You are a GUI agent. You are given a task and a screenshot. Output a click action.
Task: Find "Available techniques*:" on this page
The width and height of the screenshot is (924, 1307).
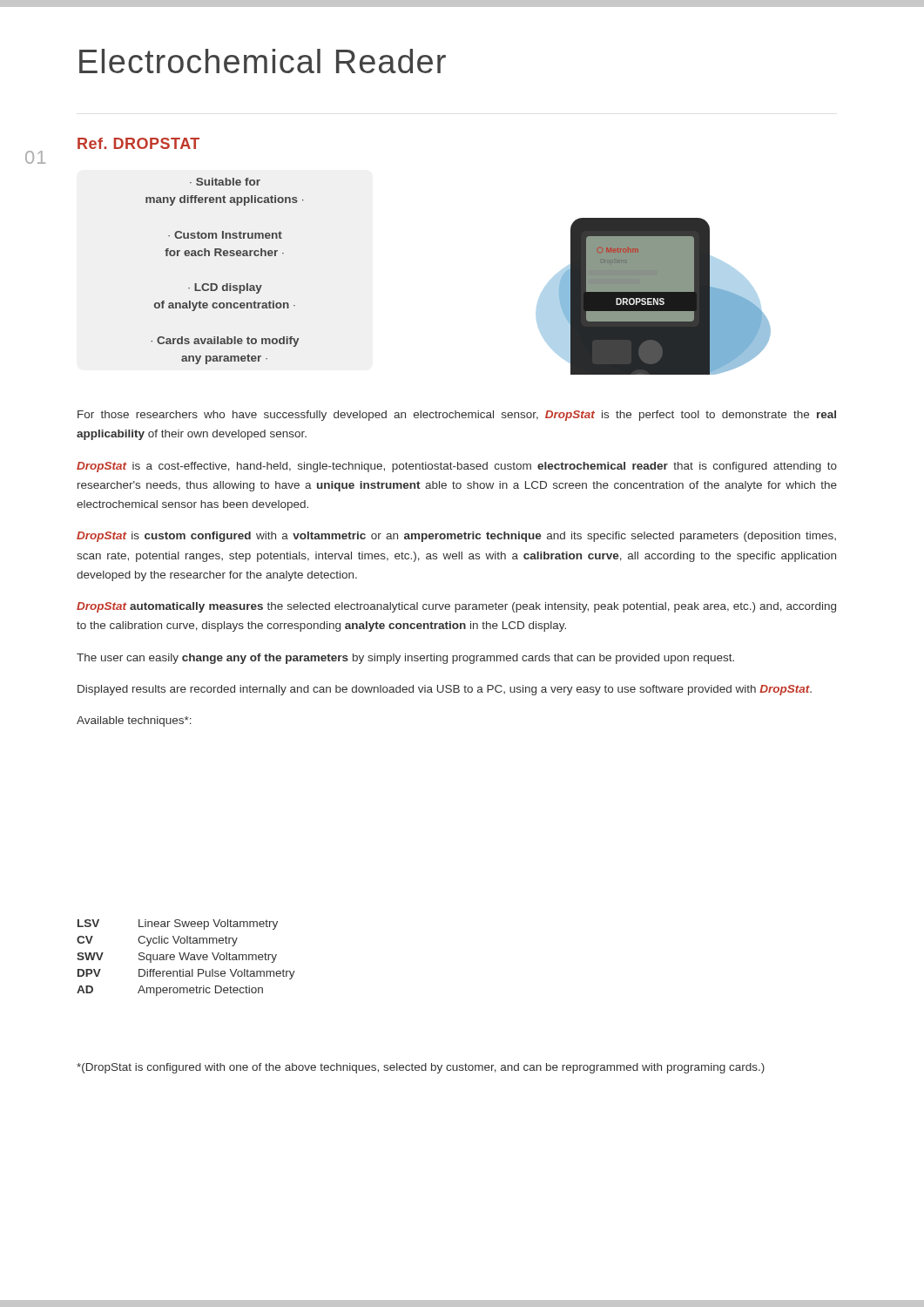click(134, 721)
